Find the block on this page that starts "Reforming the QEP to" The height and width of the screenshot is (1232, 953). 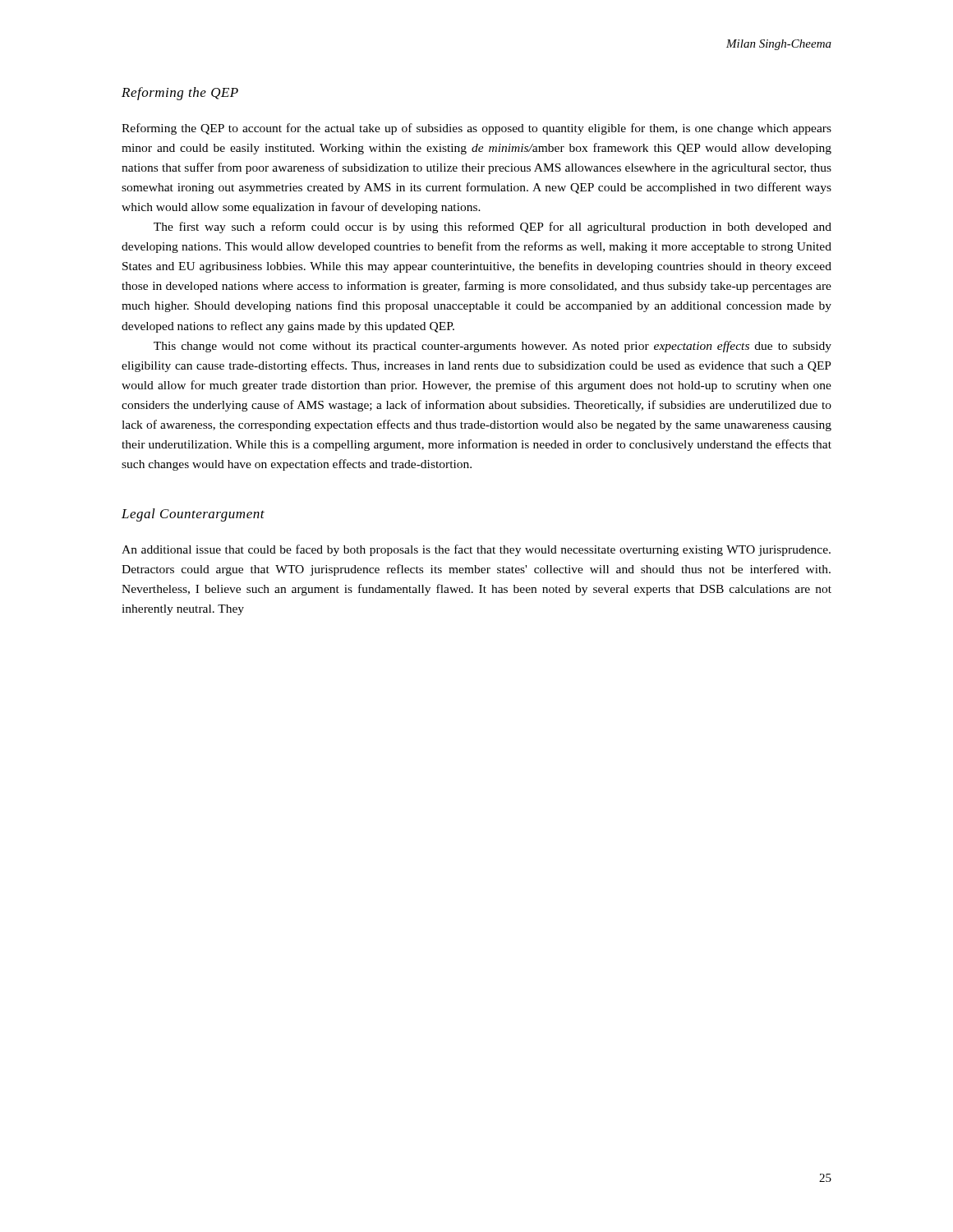476,167
